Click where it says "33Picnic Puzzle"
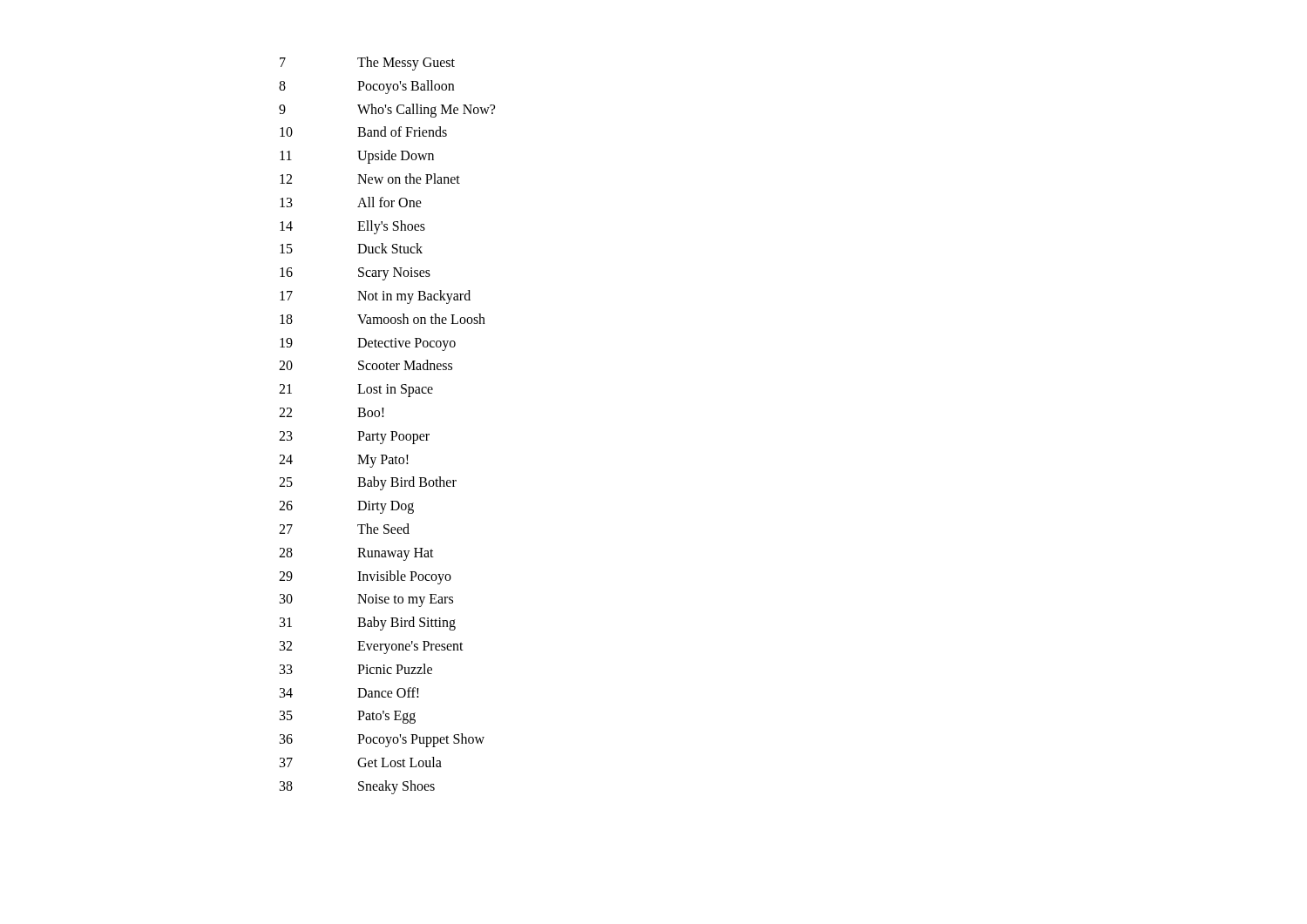Viewport: 1307px width, 924px height. click(x=356, y=670)
